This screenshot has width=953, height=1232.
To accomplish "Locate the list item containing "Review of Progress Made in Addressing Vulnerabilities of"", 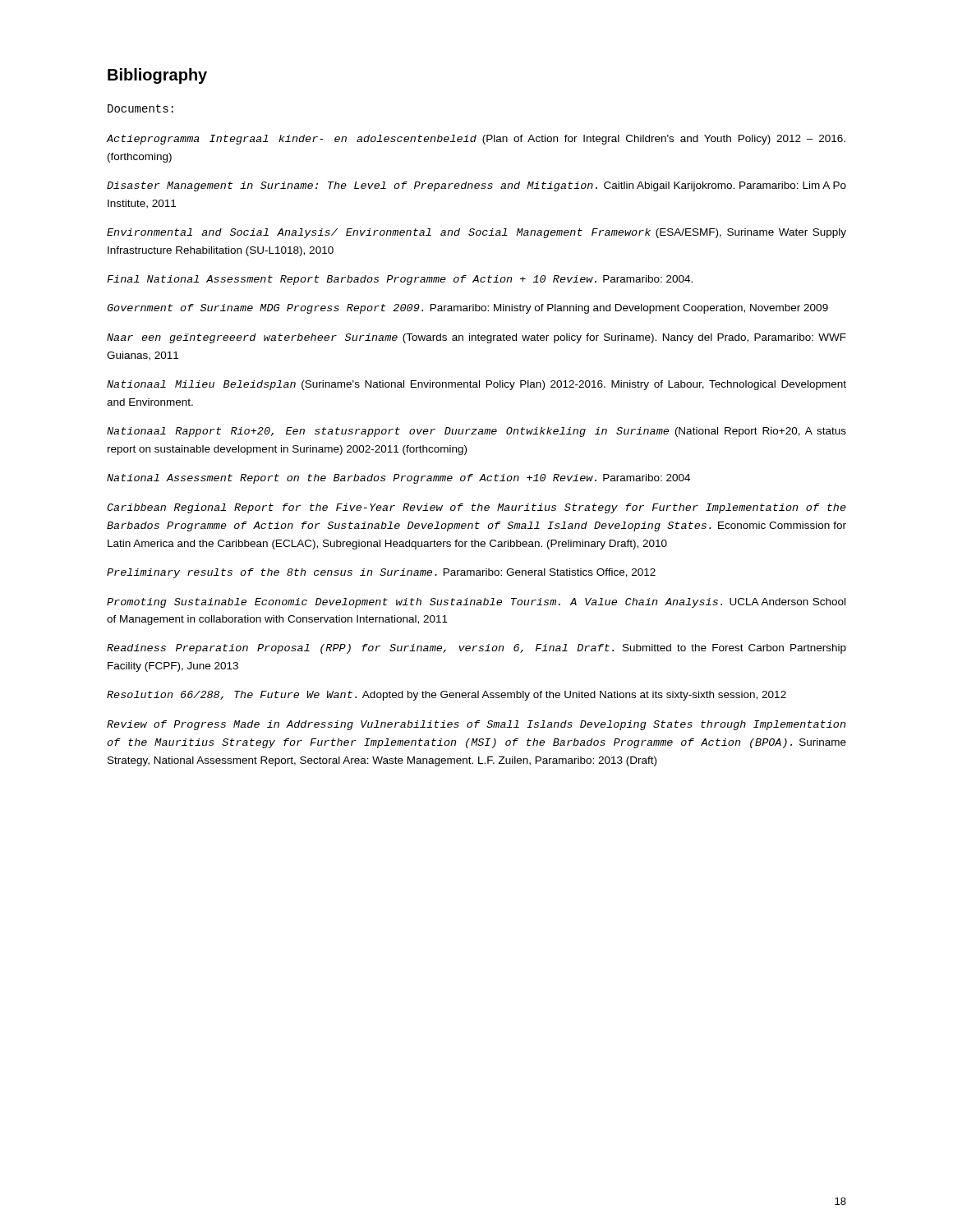I will pyautogui.click(x=476, y=743).
